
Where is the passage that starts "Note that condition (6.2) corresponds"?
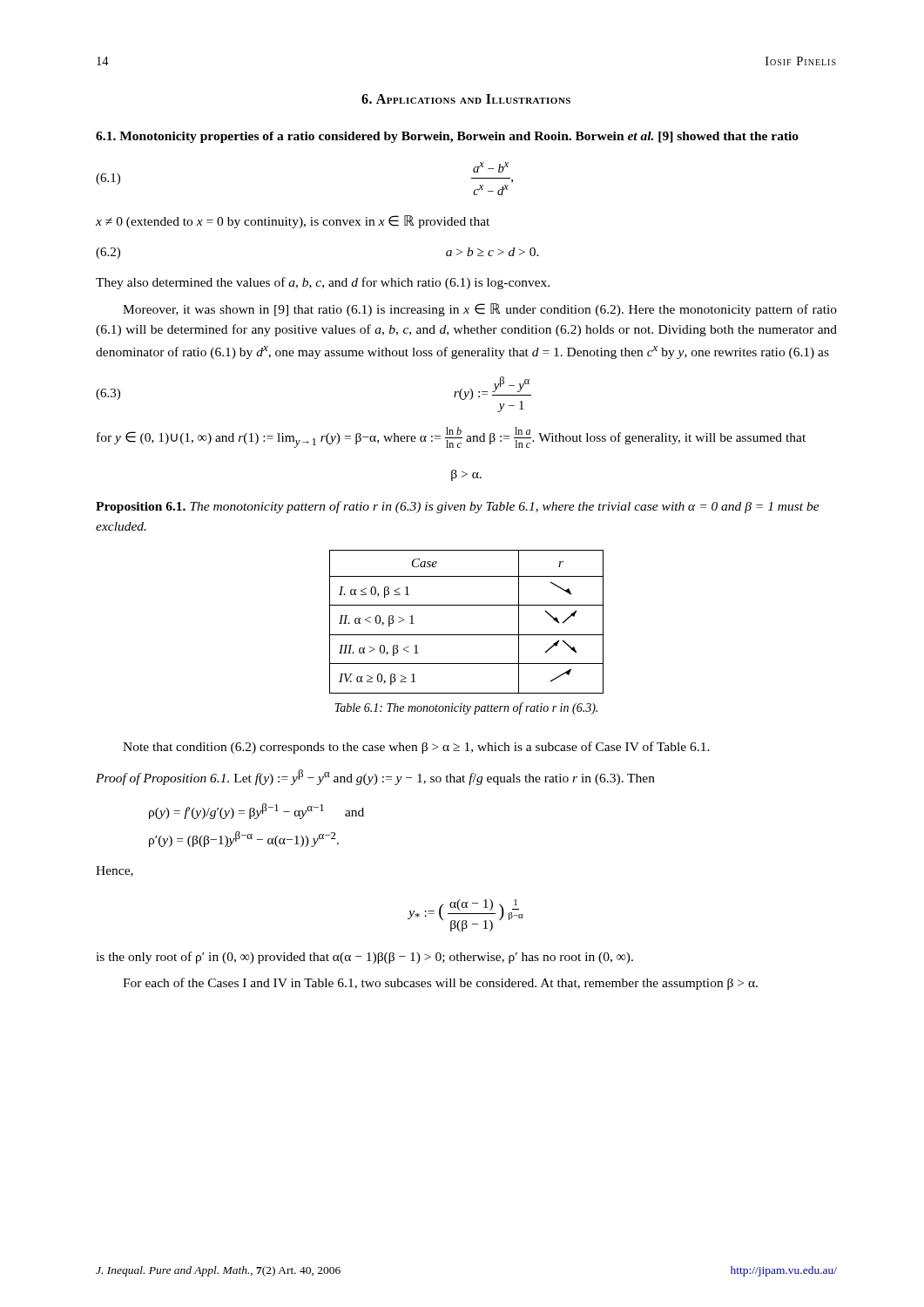click(x=416, y=746)
